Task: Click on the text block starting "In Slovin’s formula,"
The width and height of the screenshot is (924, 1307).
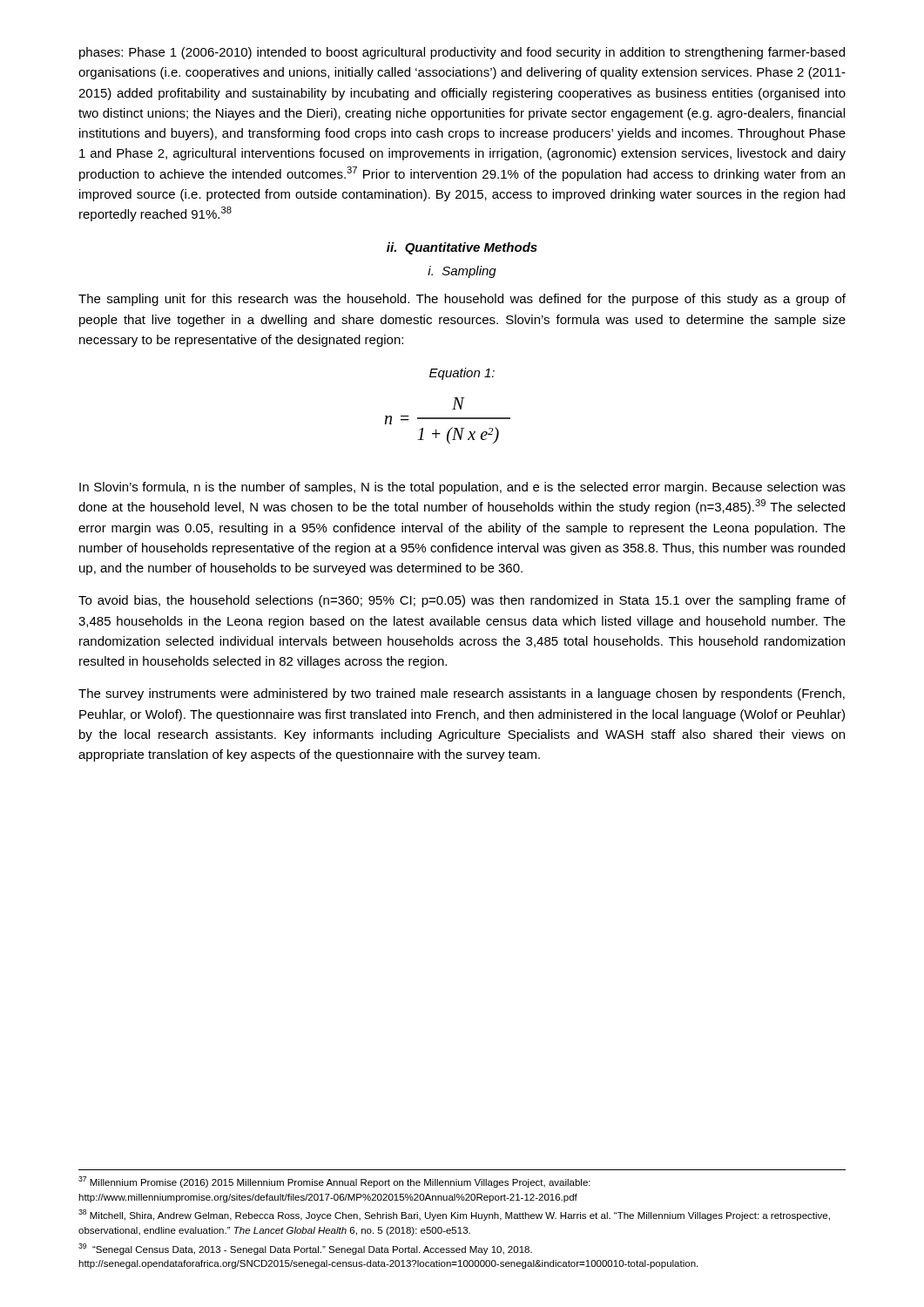Action: coord(462,527)
